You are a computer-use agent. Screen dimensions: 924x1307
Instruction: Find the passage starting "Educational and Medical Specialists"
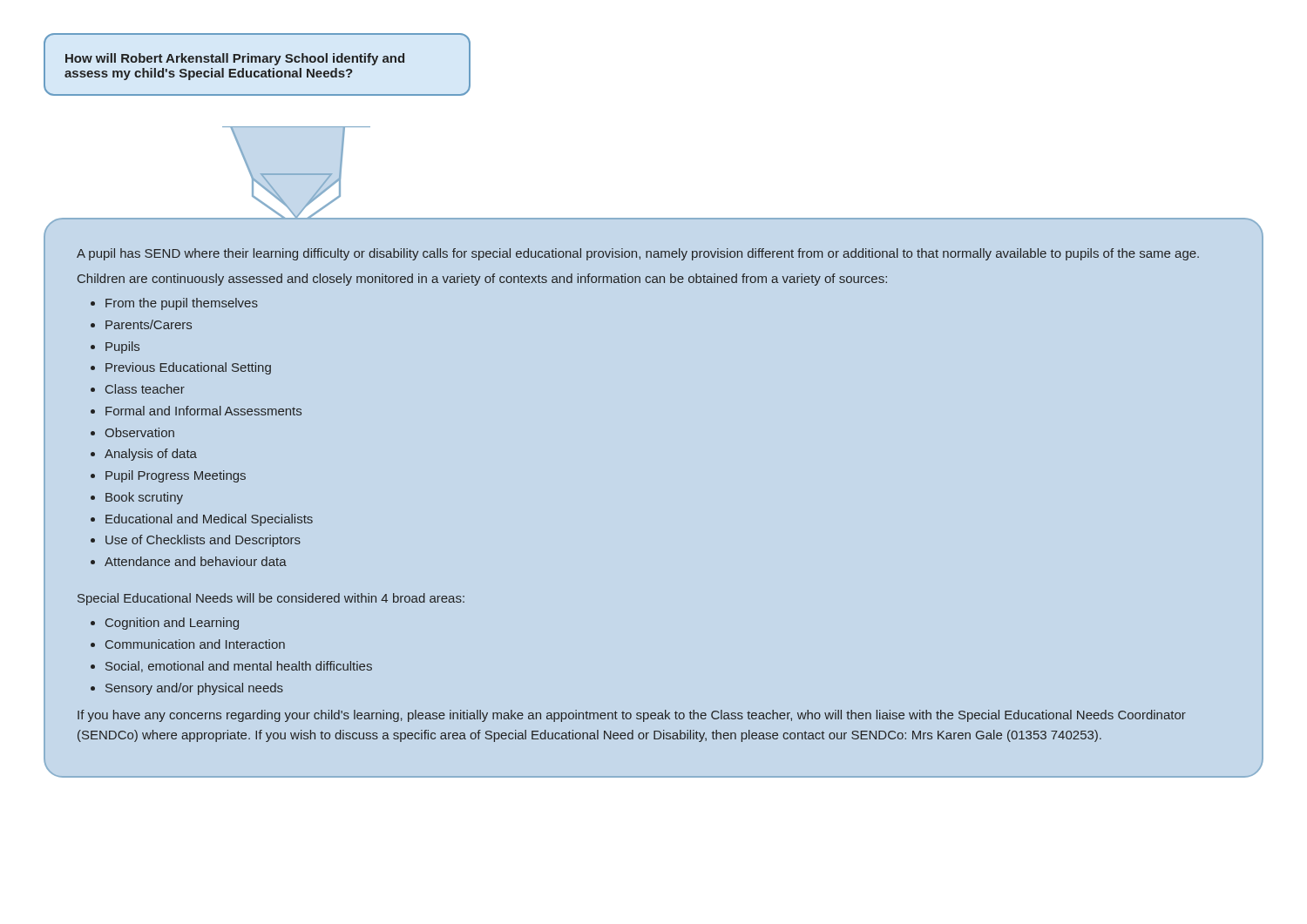pyautogui.click(x=209, y=520)
